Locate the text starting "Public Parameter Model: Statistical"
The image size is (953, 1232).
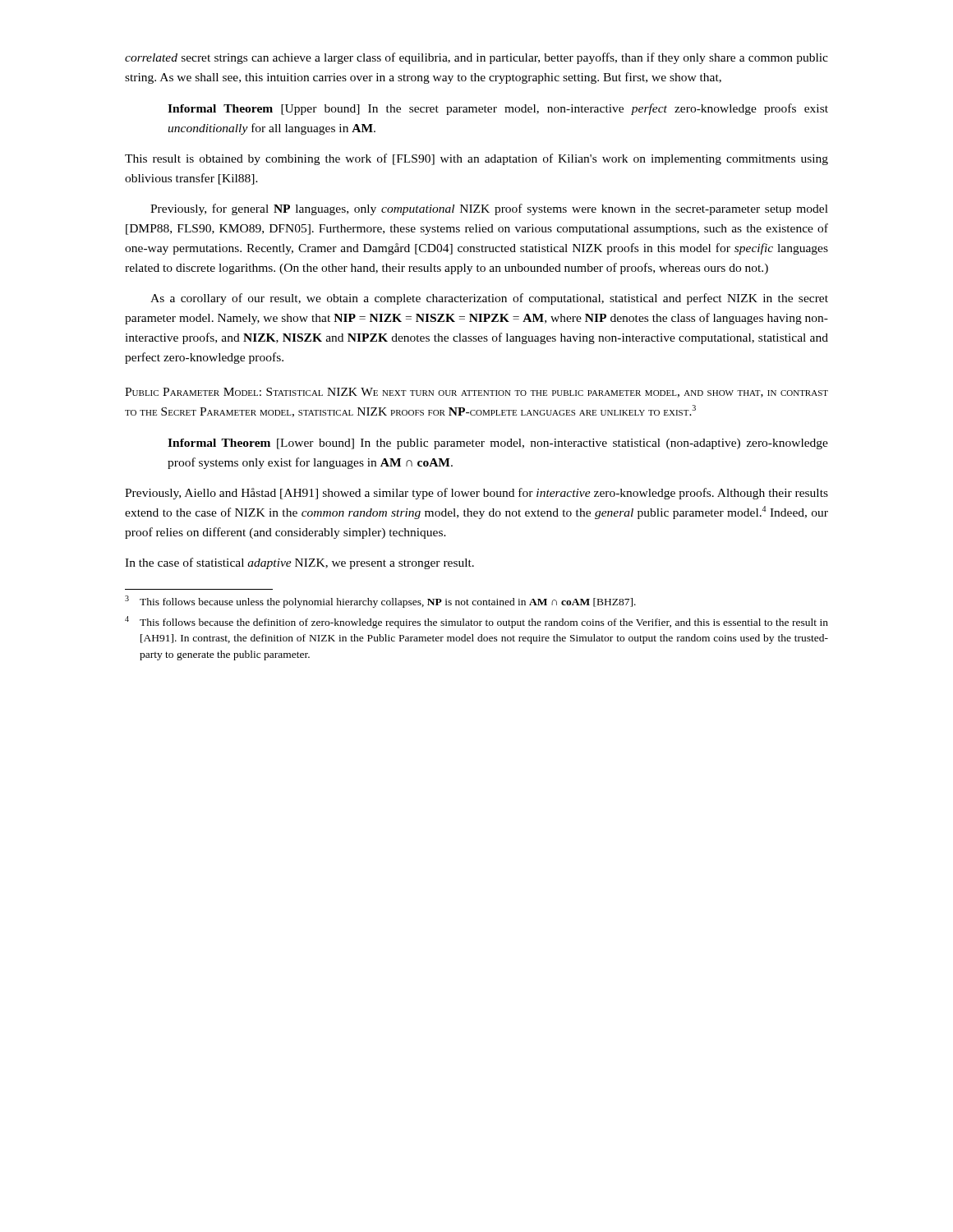coord(476,401)
